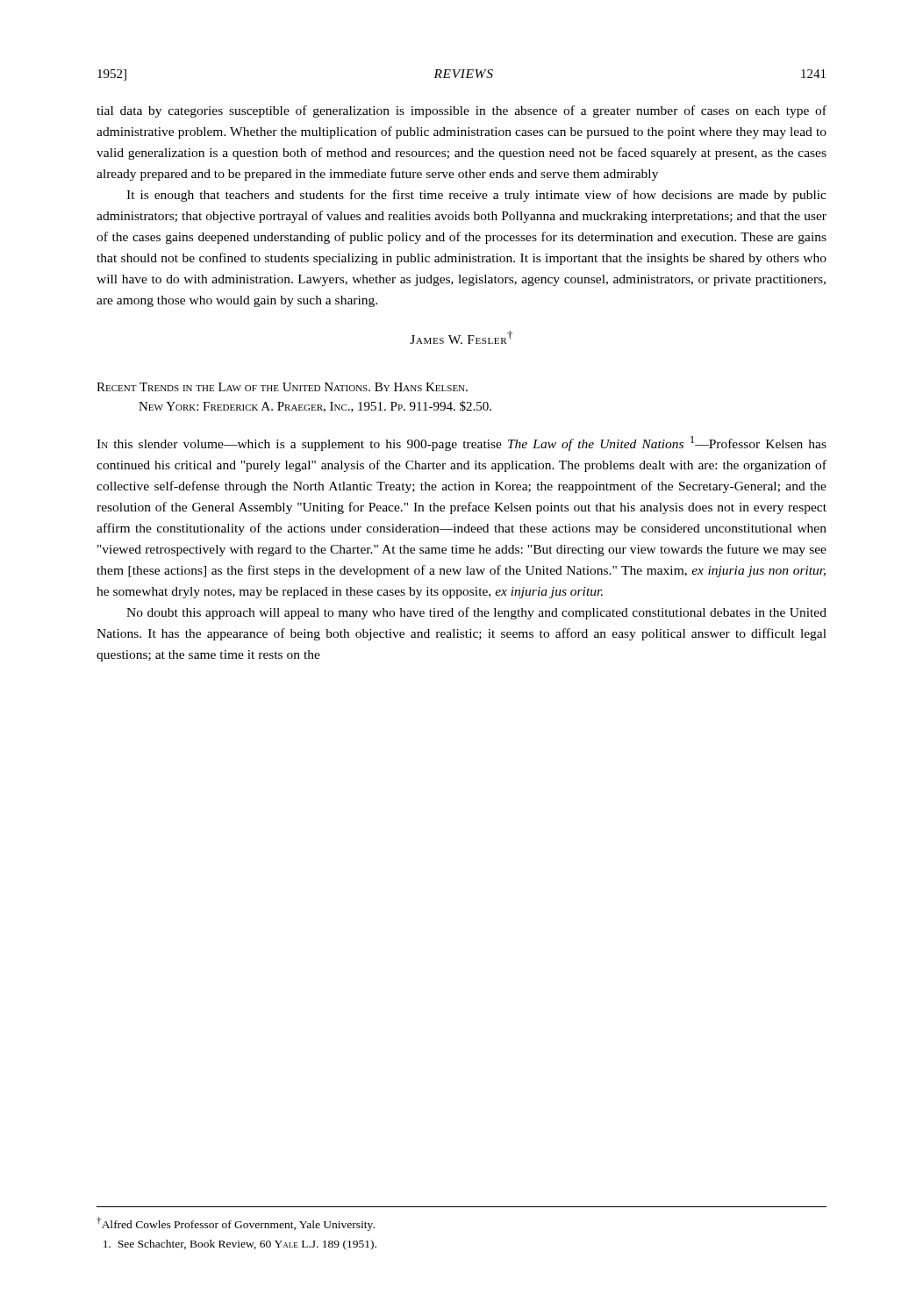
Task: Find the text containing "James W. Fesler†"
Action: coord(462,338)
